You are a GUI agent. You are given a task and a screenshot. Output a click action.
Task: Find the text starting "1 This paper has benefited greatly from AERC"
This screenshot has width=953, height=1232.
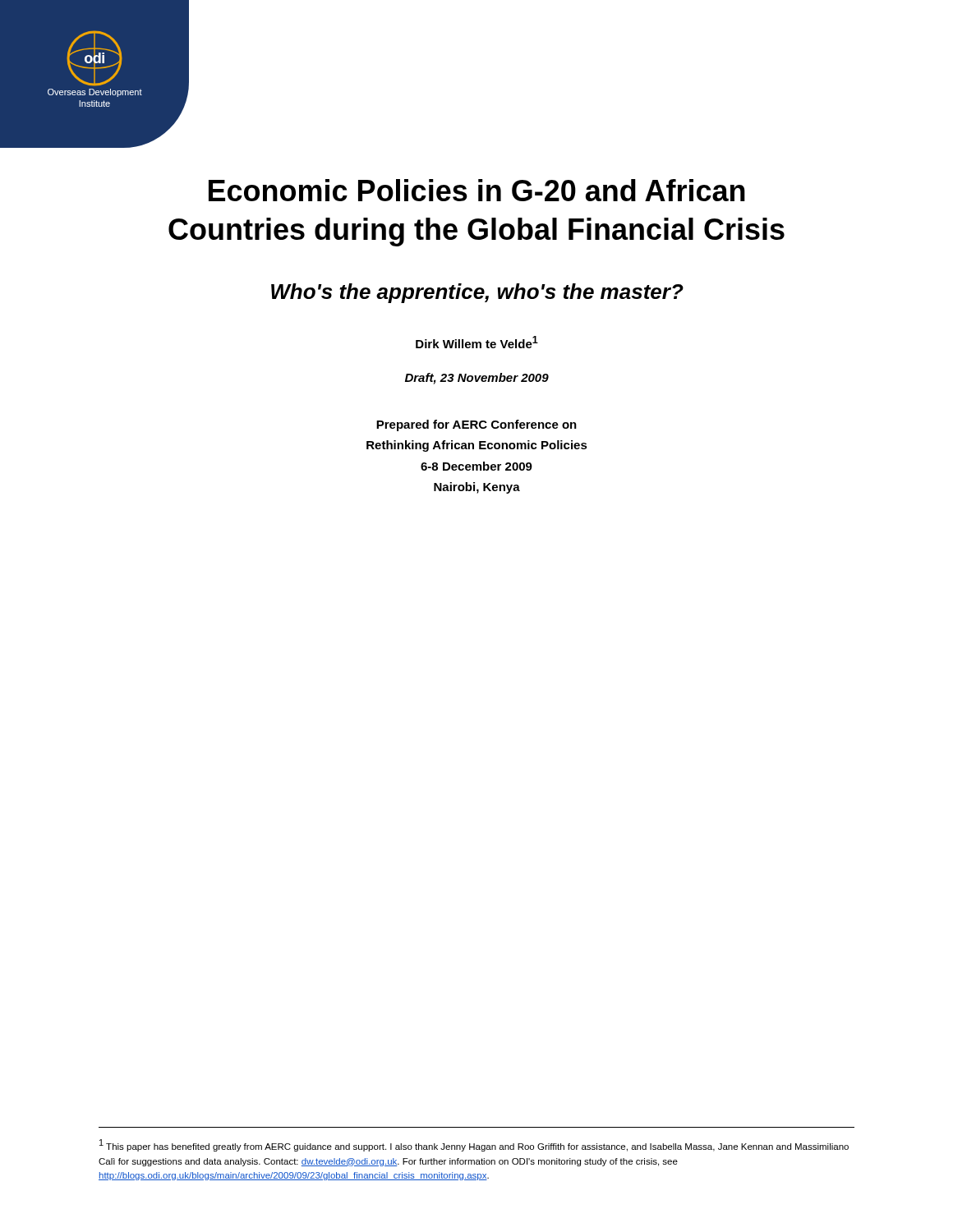474,1159
